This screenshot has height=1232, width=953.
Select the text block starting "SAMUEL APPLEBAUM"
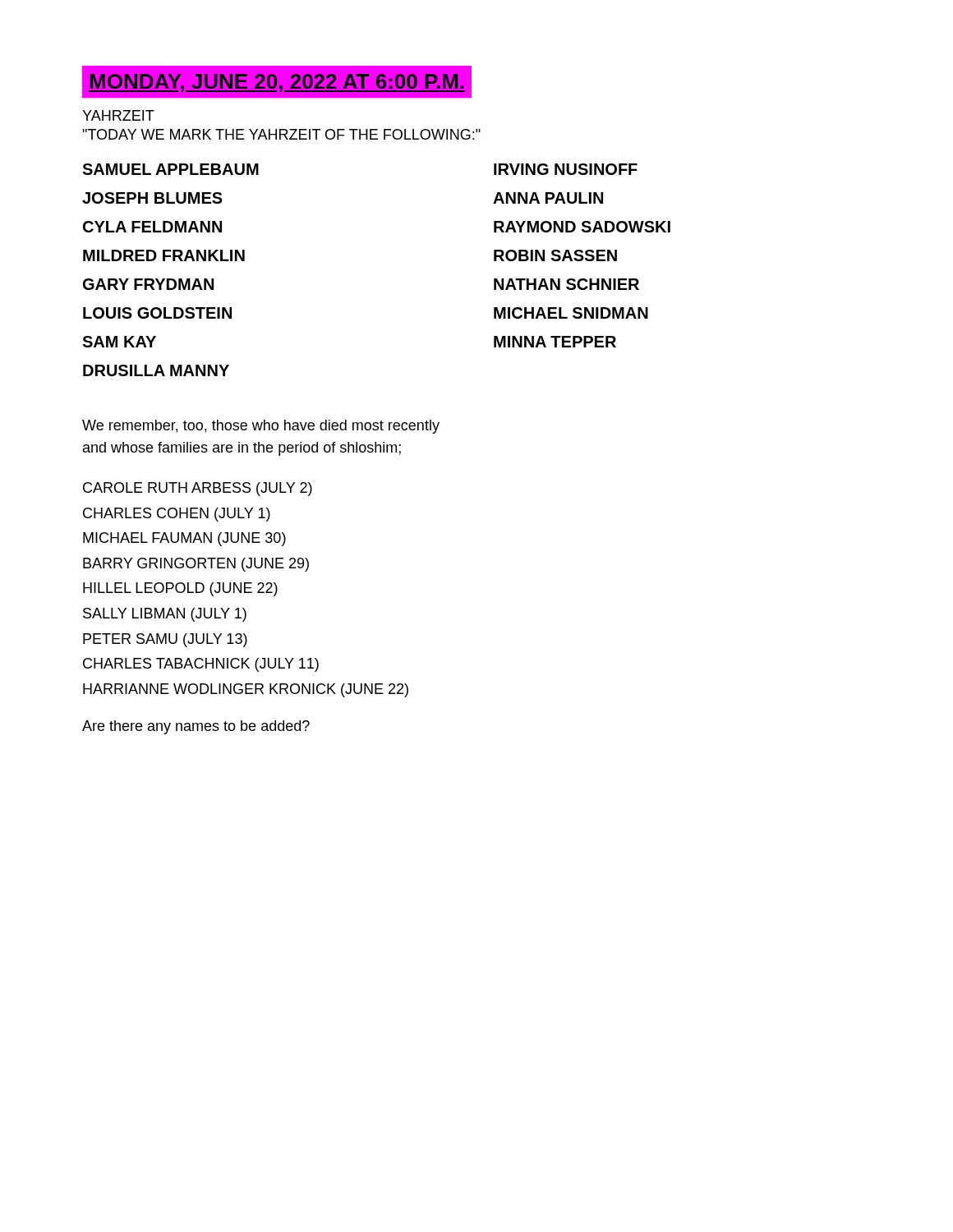(171, 169)
